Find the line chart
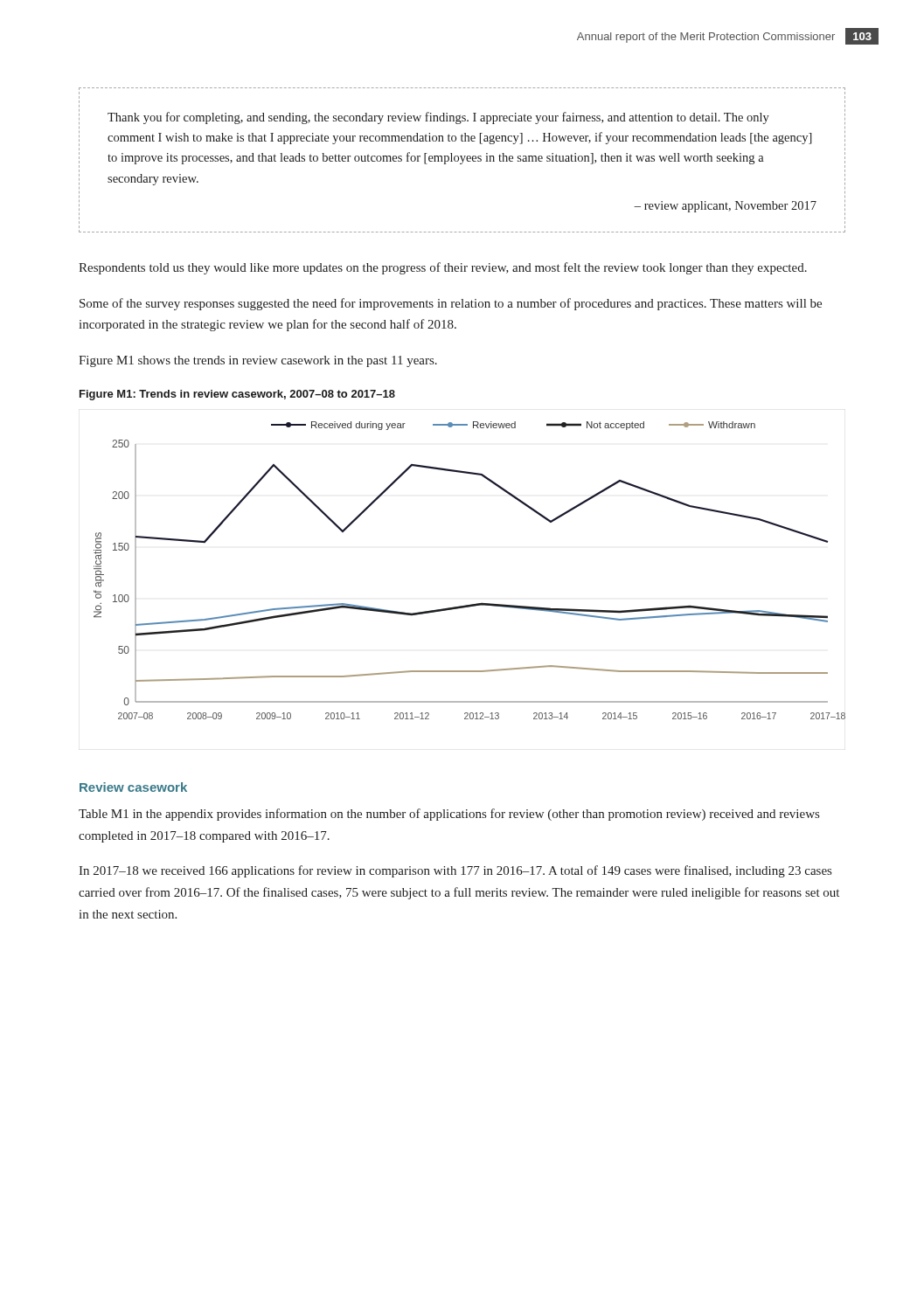This screenshot has height=1311, width=924. click(x=462, y=581)
